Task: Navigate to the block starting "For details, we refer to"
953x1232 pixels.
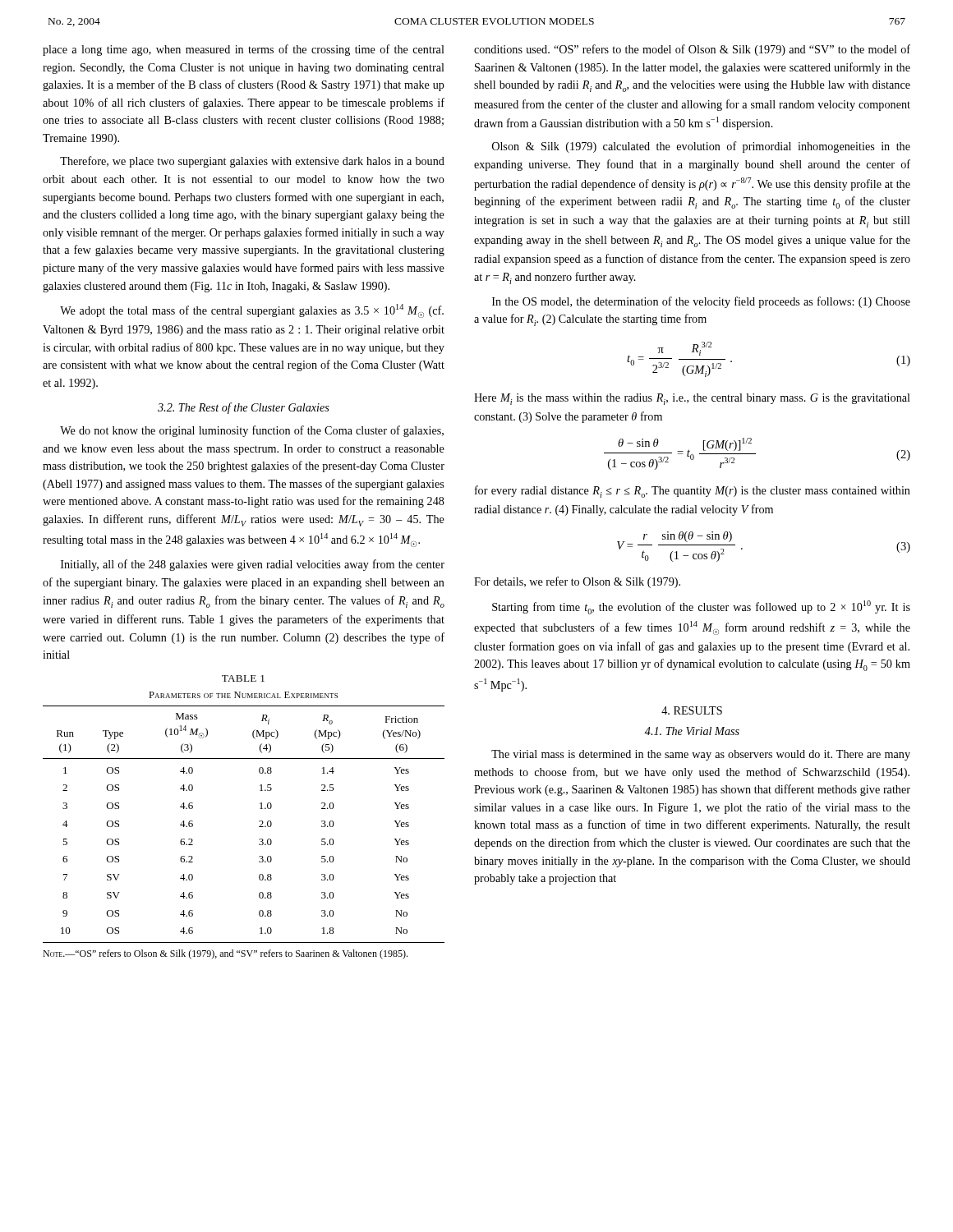Action: (x=577, y=582)
